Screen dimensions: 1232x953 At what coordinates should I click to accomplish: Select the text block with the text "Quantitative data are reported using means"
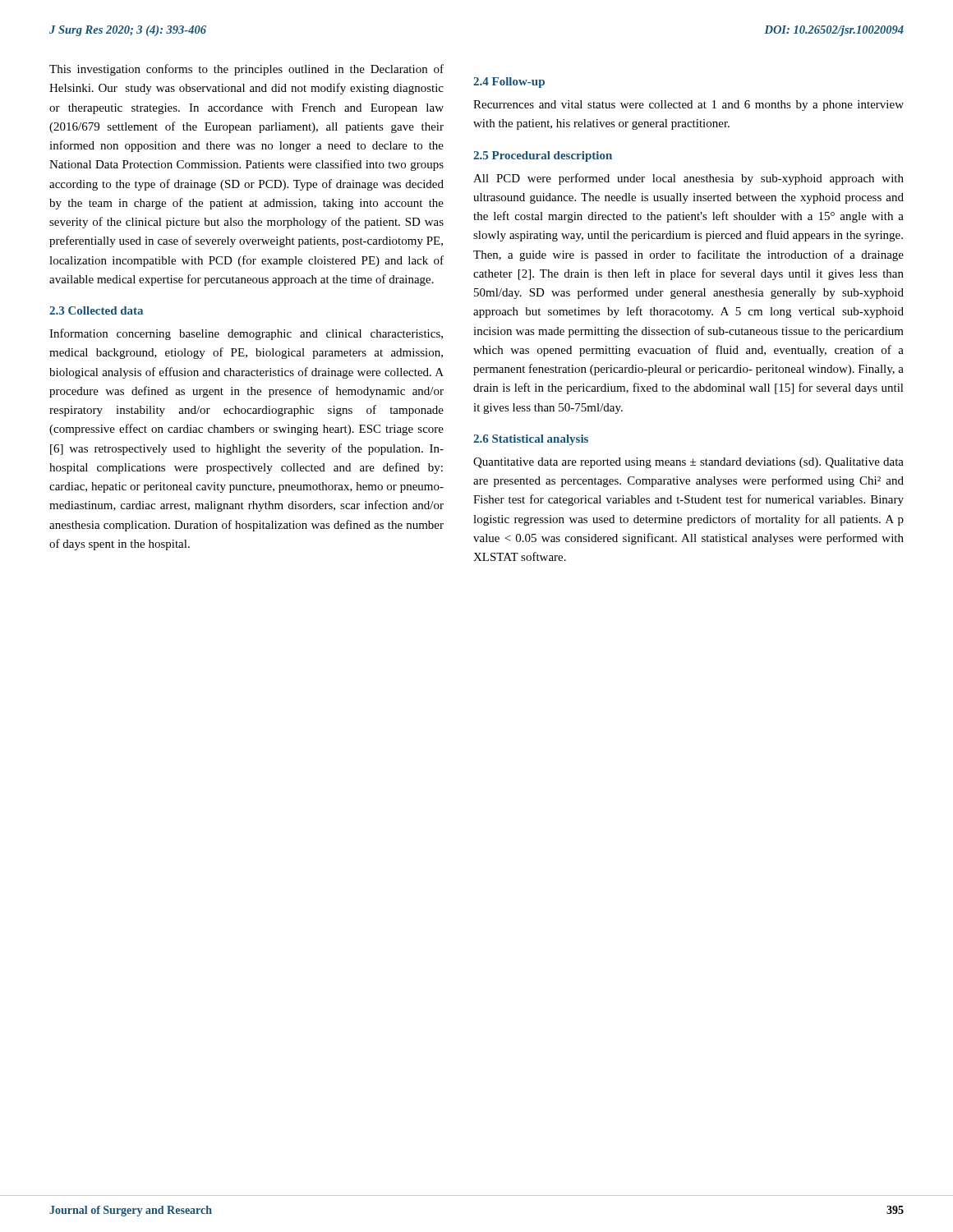click(688, 509)
